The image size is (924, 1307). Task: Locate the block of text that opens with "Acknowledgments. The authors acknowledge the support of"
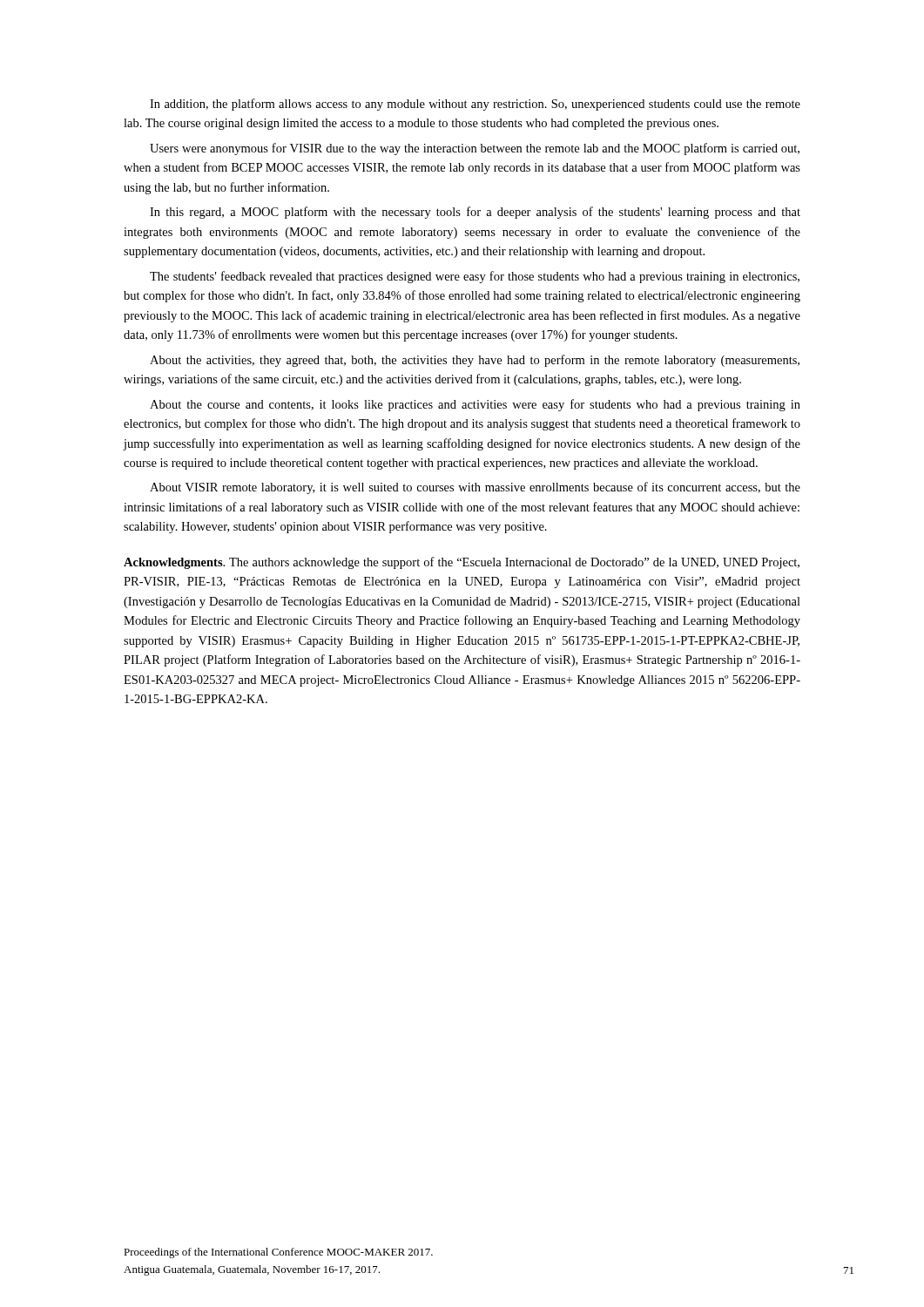tap(462, 631)
